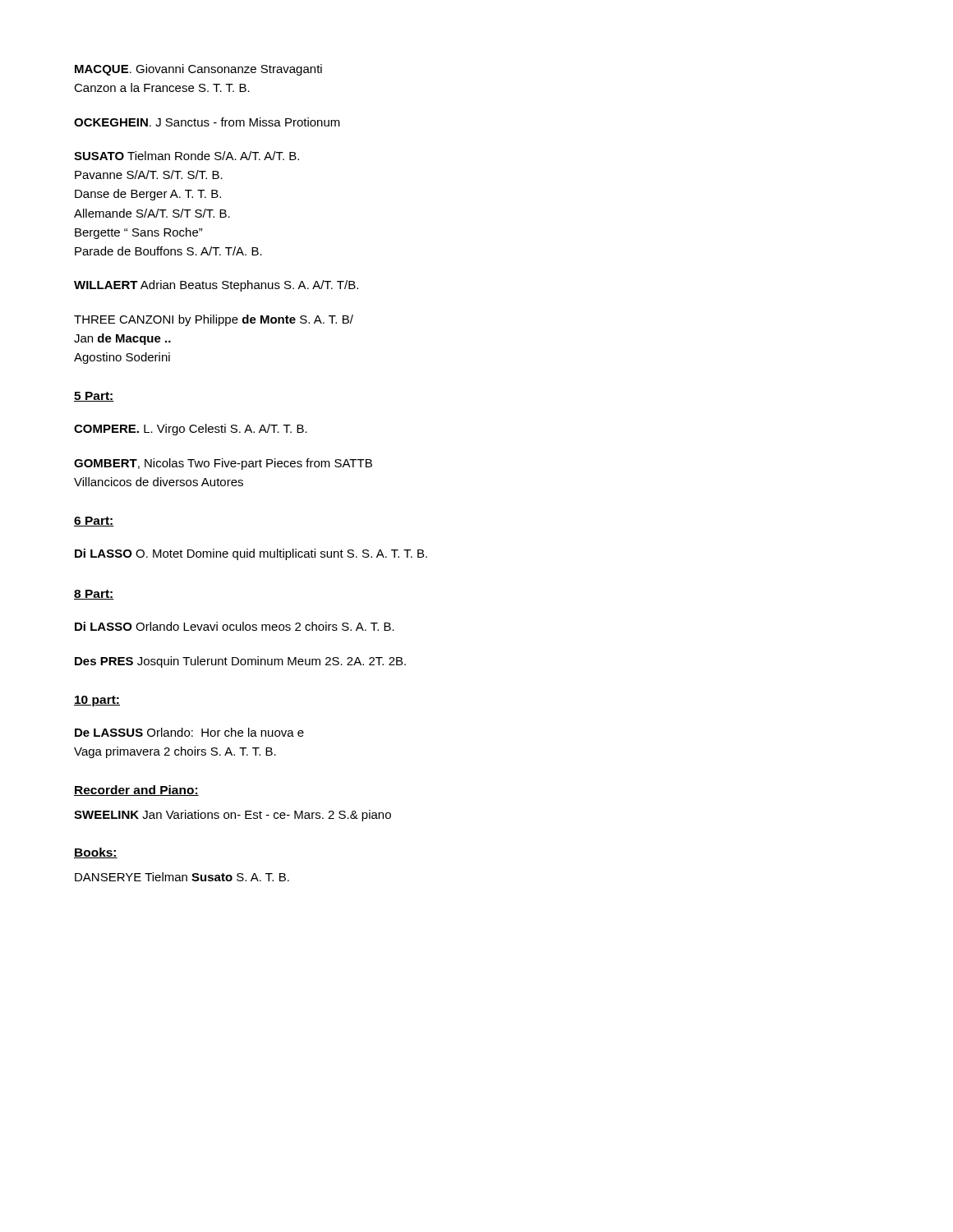Find the text block with the text "DANSERYE Tielman Susato S. A. T."
This screenshot has width=953, height=1232.
coord(182,876)
